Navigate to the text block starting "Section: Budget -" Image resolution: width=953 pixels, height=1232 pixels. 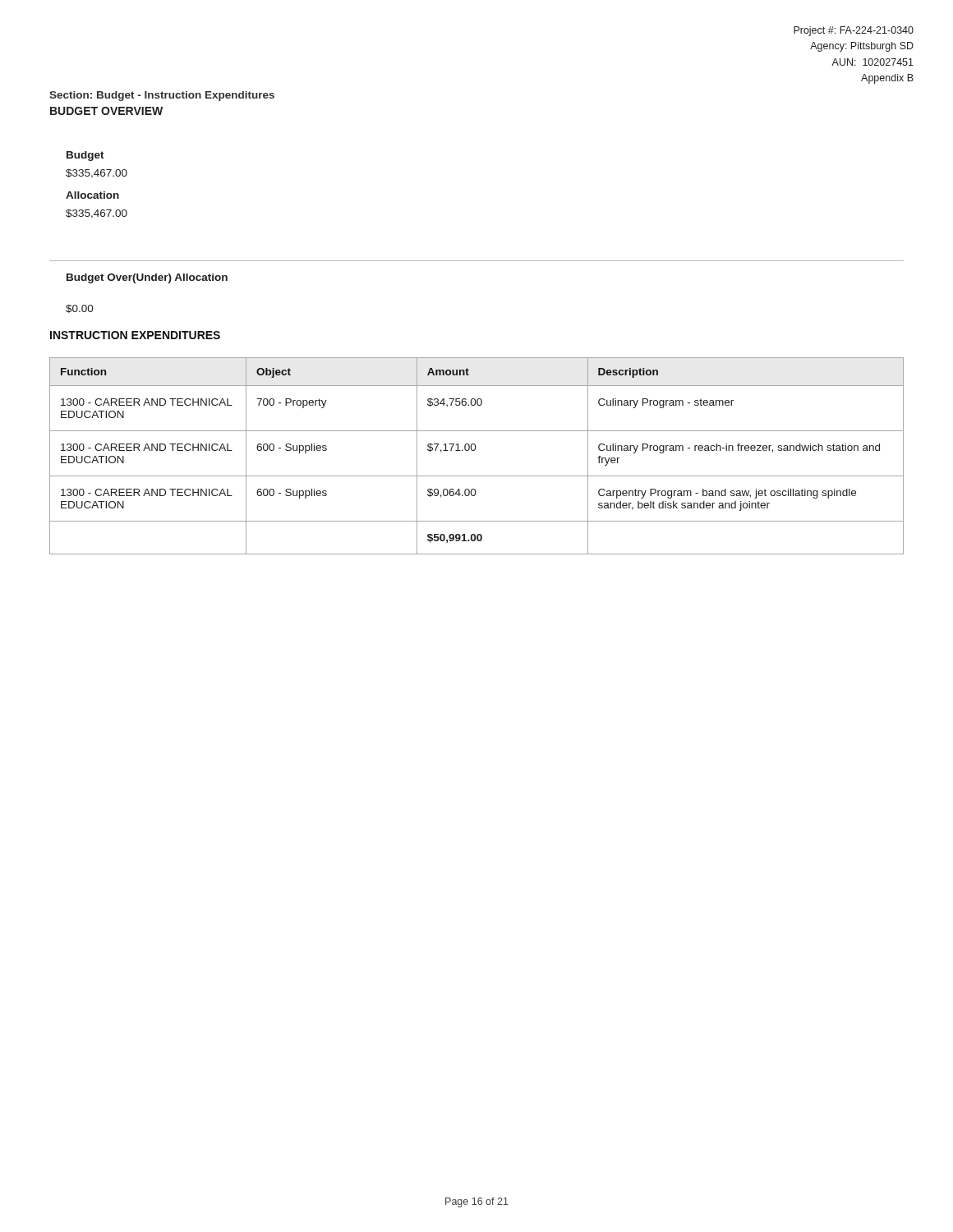pos(162,103)
